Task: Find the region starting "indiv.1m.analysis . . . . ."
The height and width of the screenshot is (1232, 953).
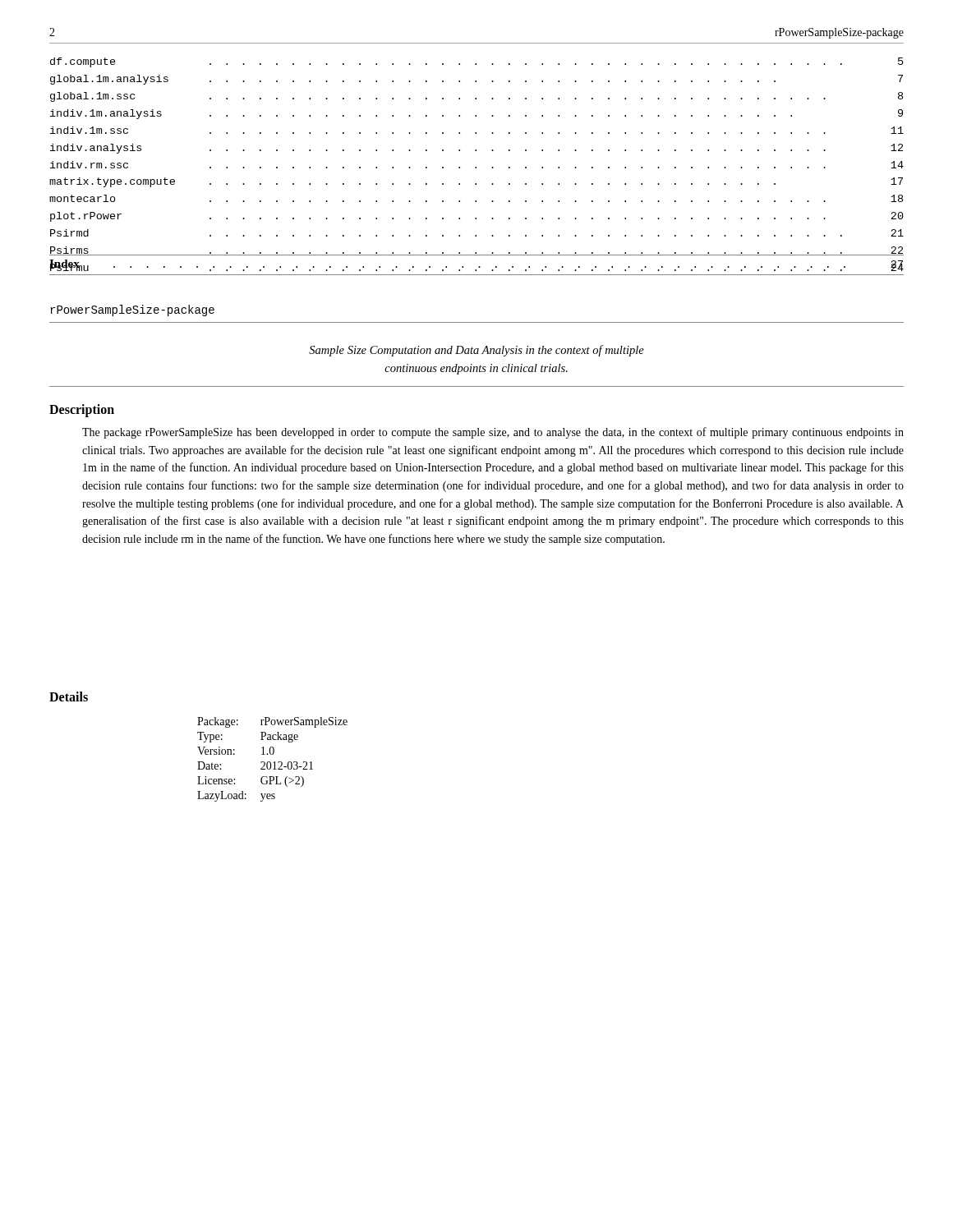Action: [476, 114]
